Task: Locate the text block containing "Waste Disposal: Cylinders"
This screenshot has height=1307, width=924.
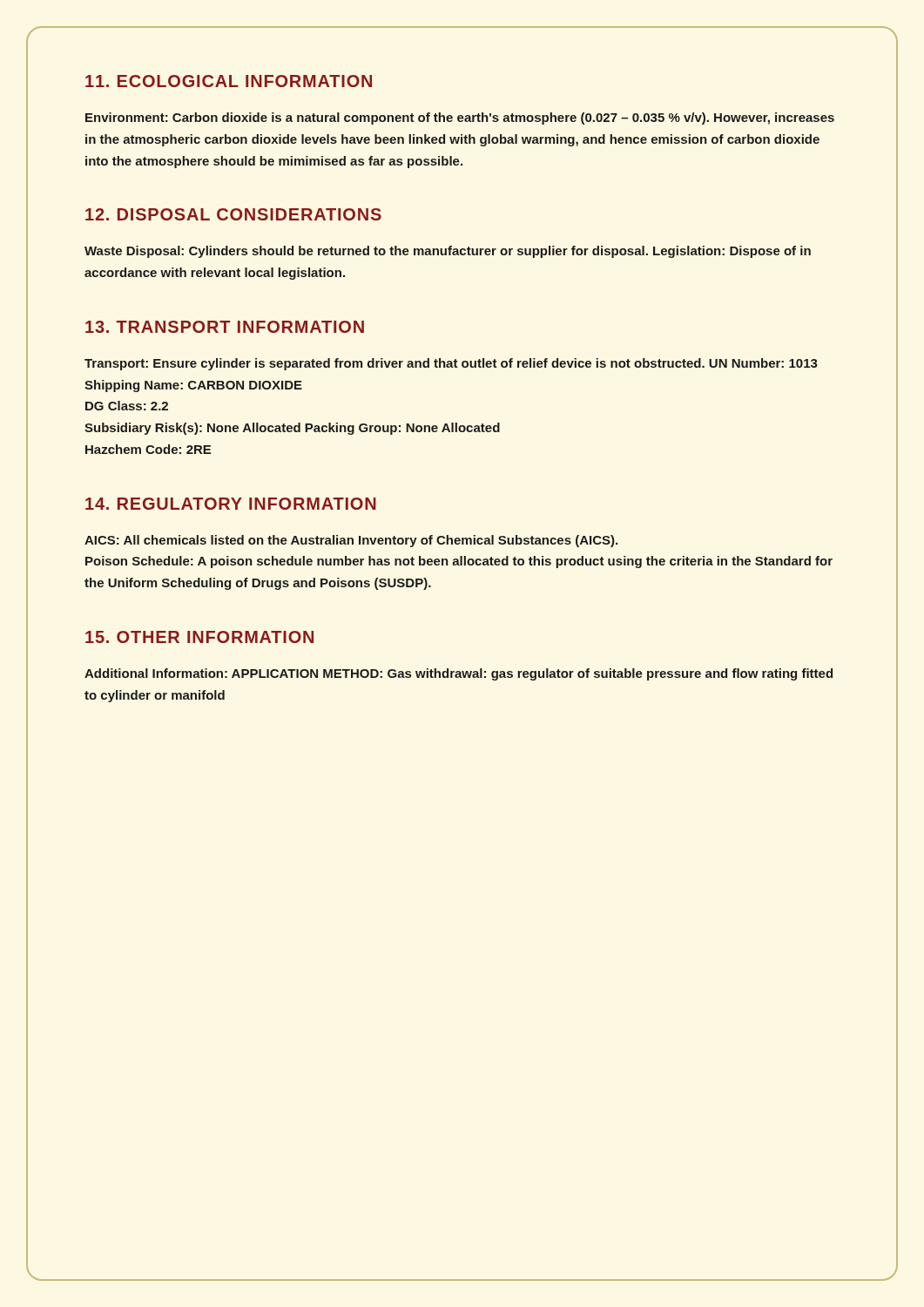Action: 448,262
